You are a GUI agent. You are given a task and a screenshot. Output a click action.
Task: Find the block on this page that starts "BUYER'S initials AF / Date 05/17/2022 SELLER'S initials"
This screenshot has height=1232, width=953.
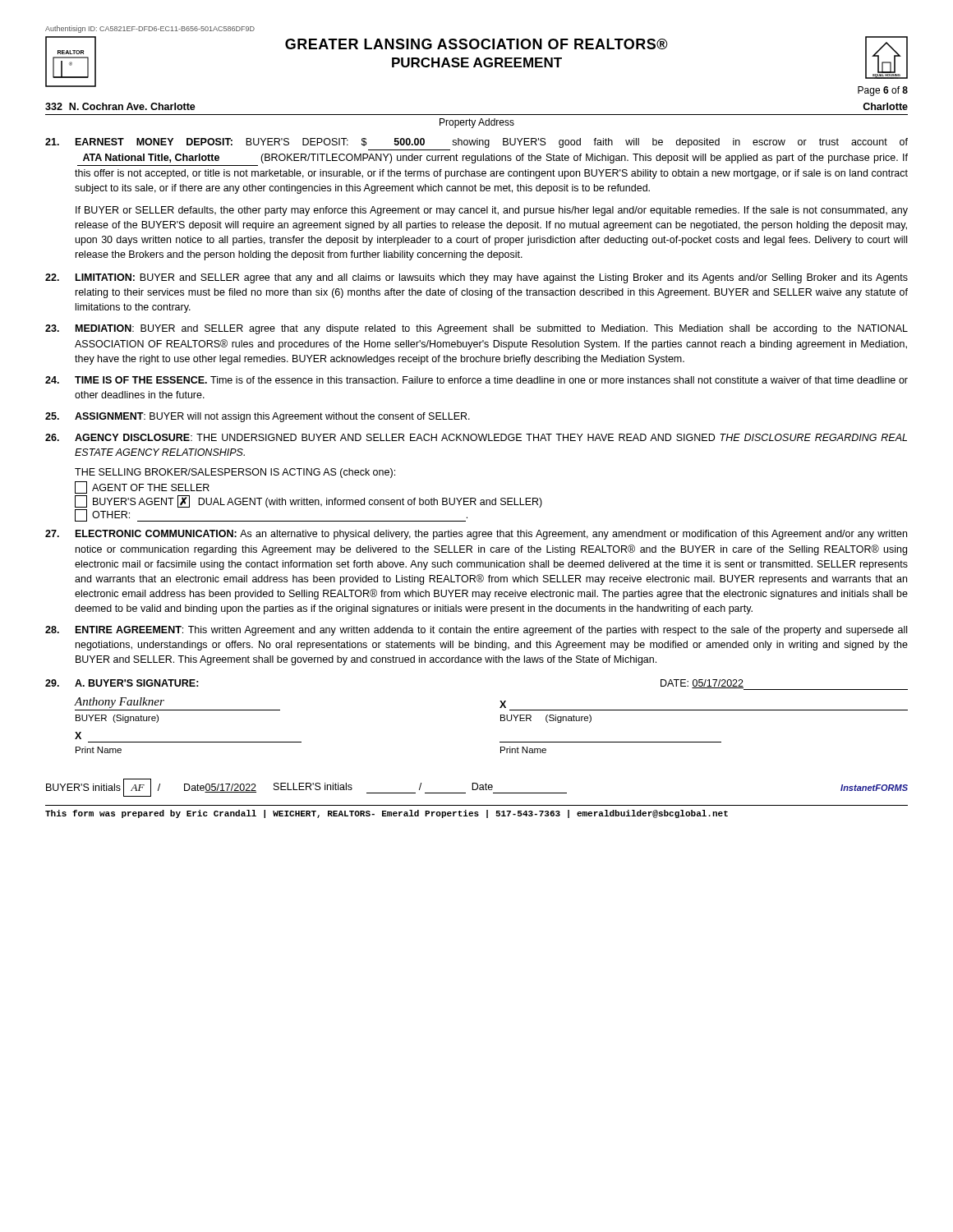(x=476, y=787)
